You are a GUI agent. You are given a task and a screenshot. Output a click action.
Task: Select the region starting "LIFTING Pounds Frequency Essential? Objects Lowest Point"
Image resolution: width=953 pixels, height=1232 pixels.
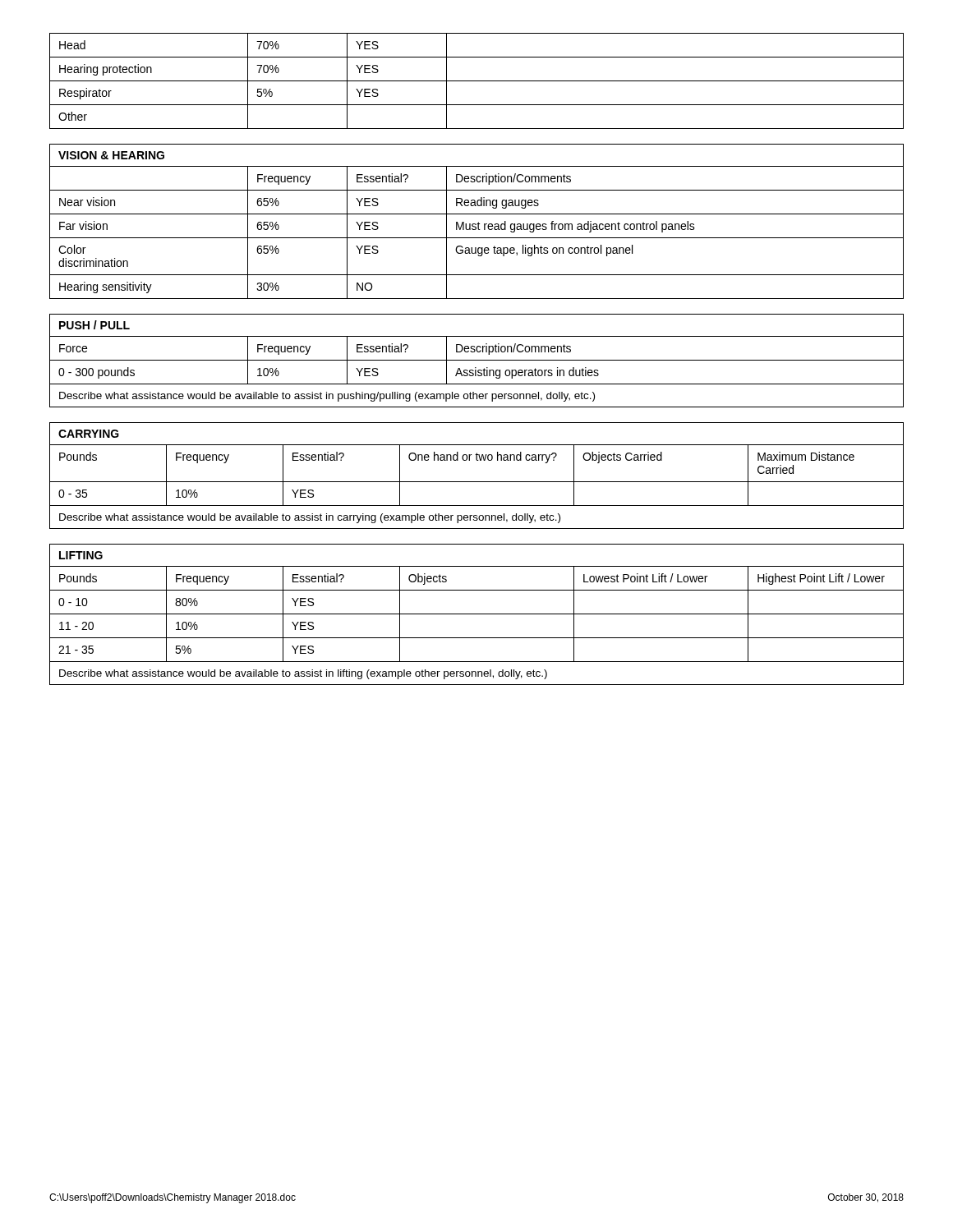[x=476, y=614]
